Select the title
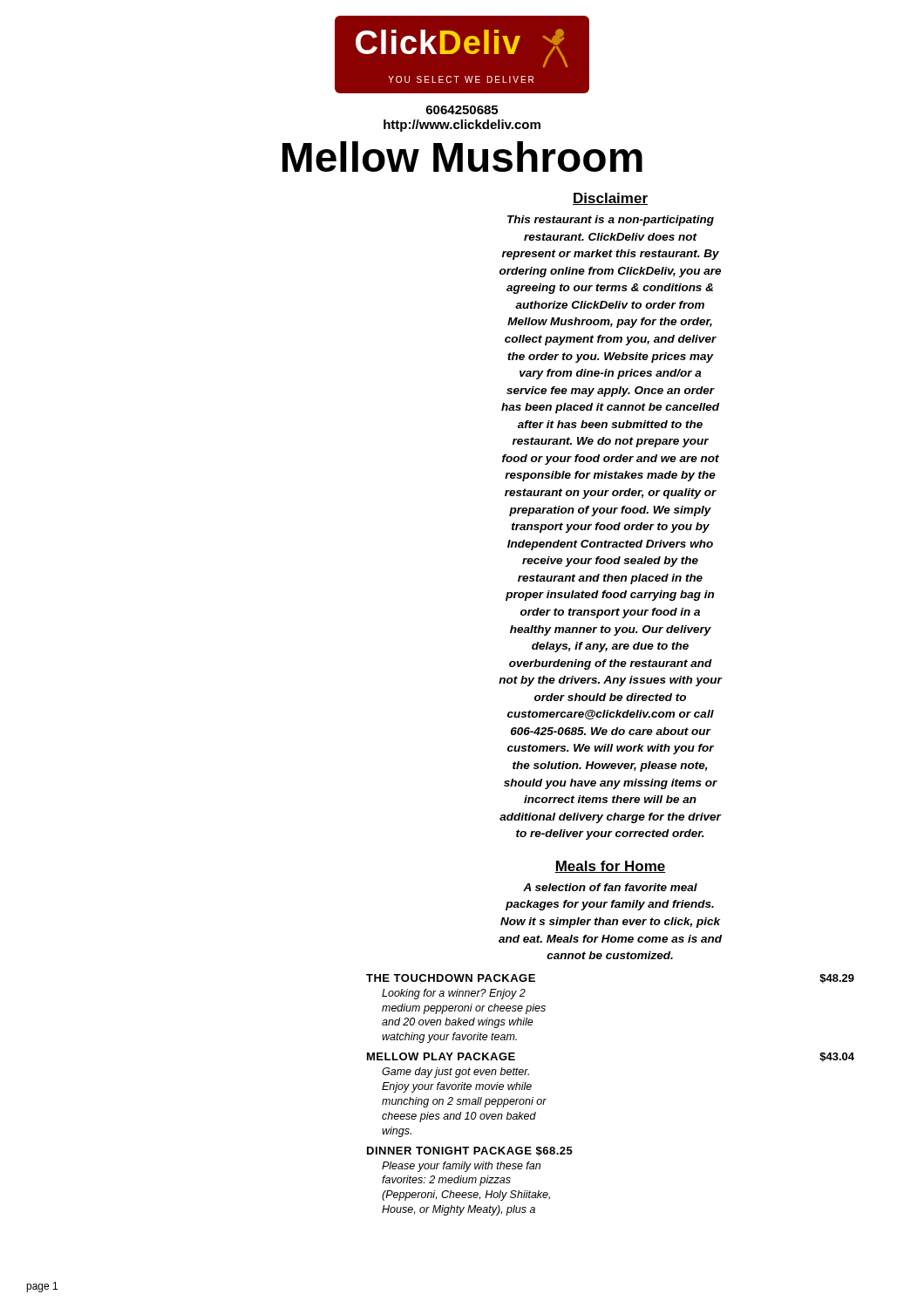Image resolution: width=924 pixels, height=1308 pixels. [x=462, y=141]
